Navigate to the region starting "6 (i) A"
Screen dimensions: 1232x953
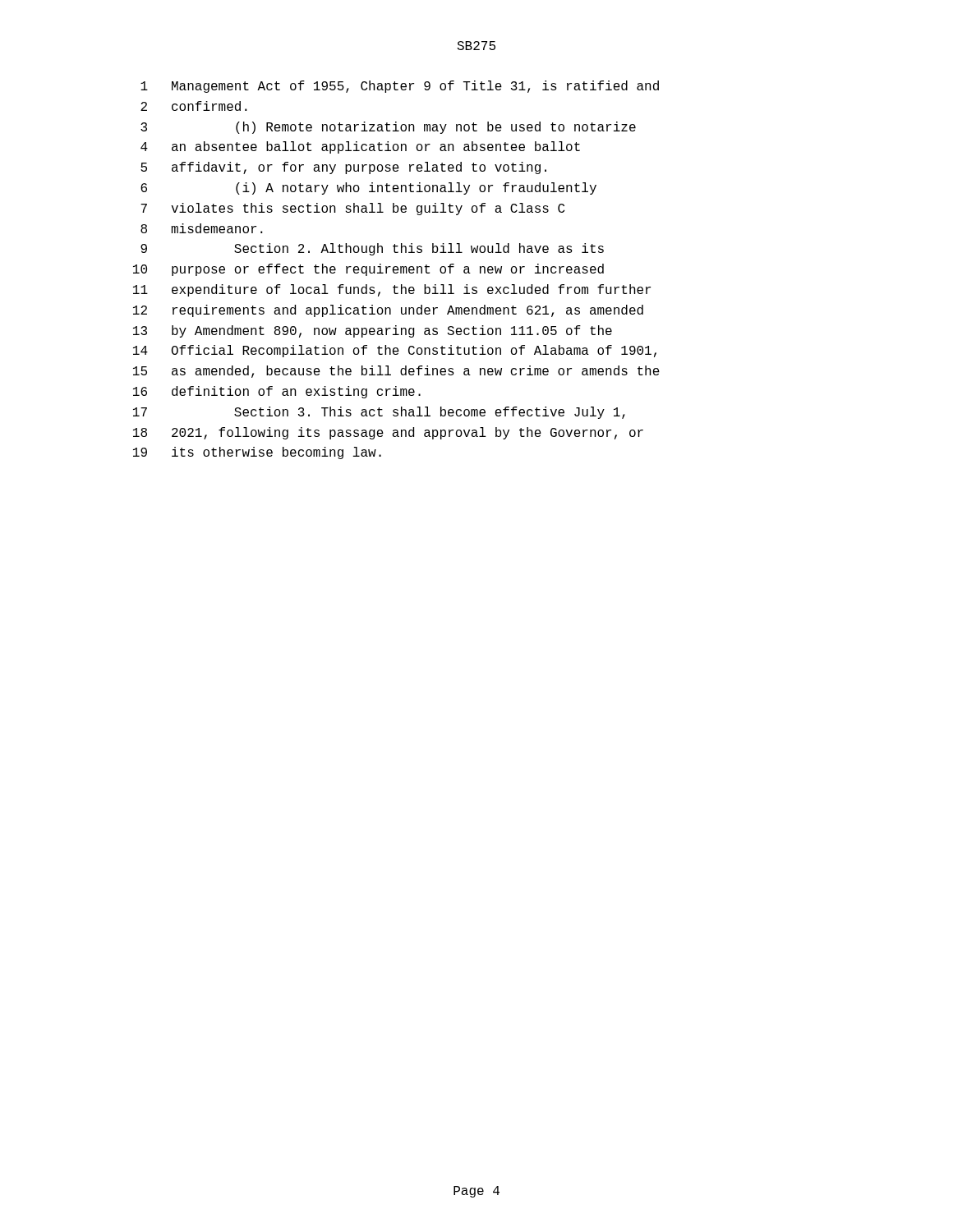click(x=493, y=210)
